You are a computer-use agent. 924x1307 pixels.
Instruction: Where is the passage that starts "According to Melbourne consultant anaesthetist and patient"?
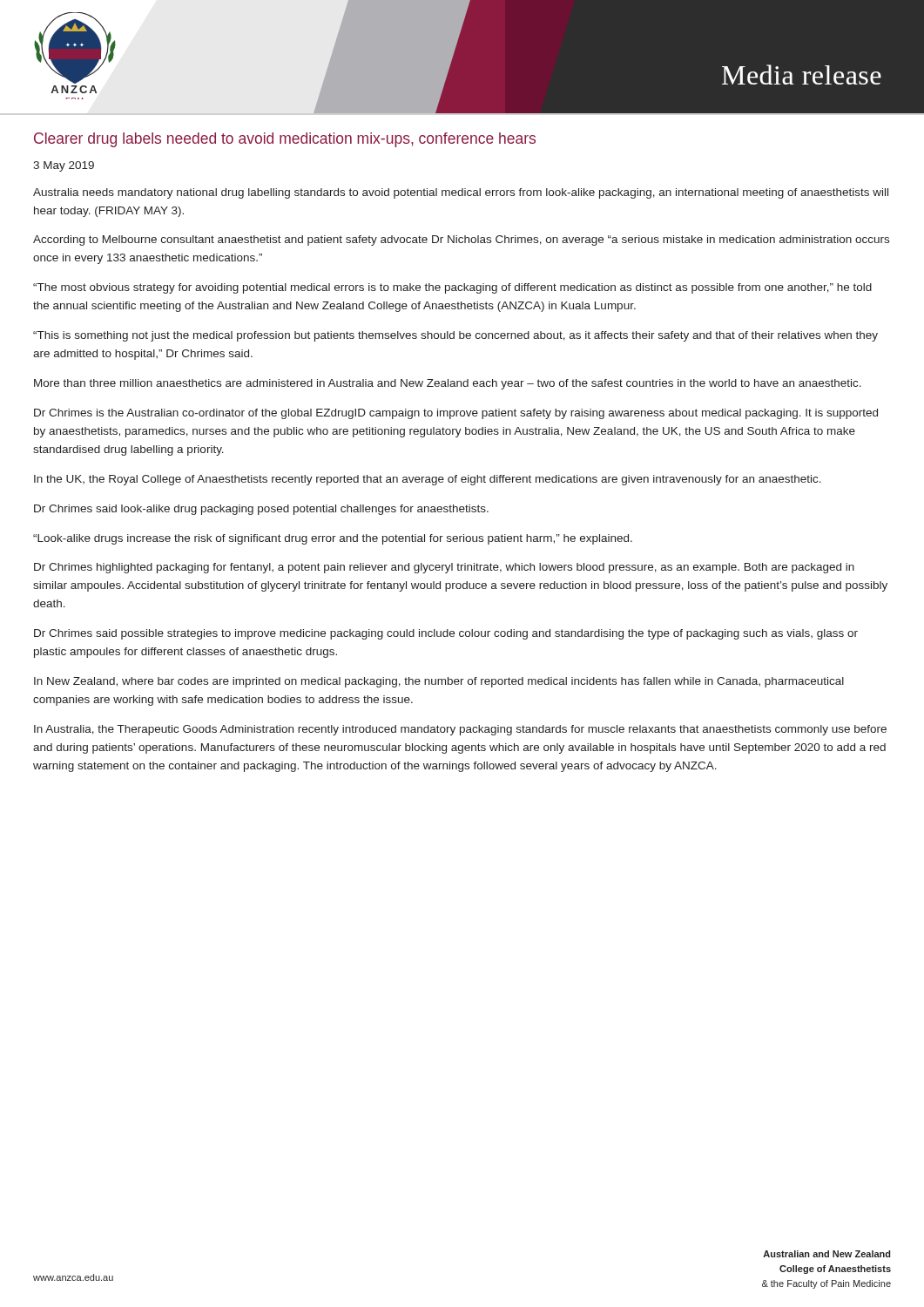461,249
